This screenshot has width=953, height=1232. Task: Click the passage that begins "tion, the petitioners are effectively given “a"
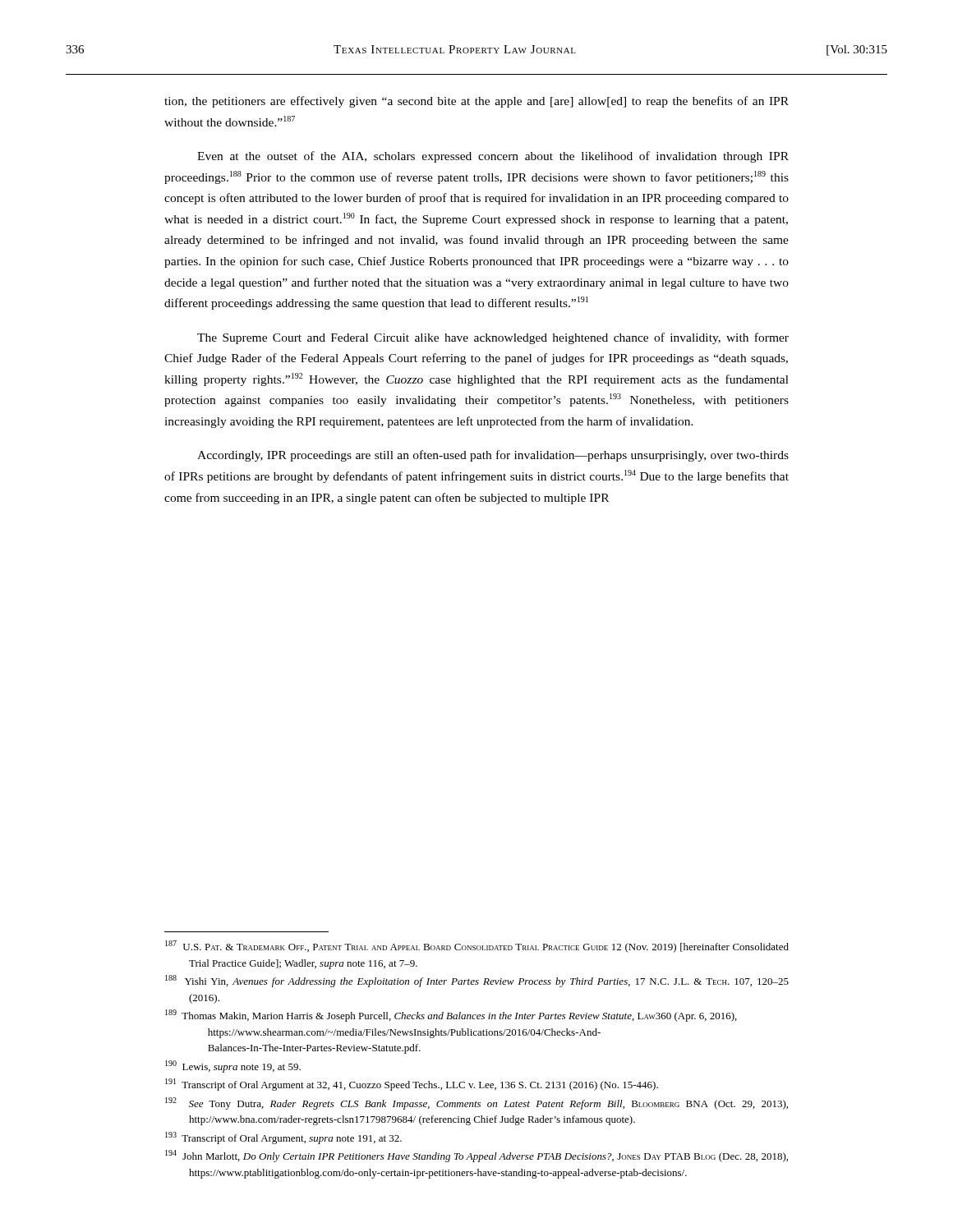(x=476, y=111)
